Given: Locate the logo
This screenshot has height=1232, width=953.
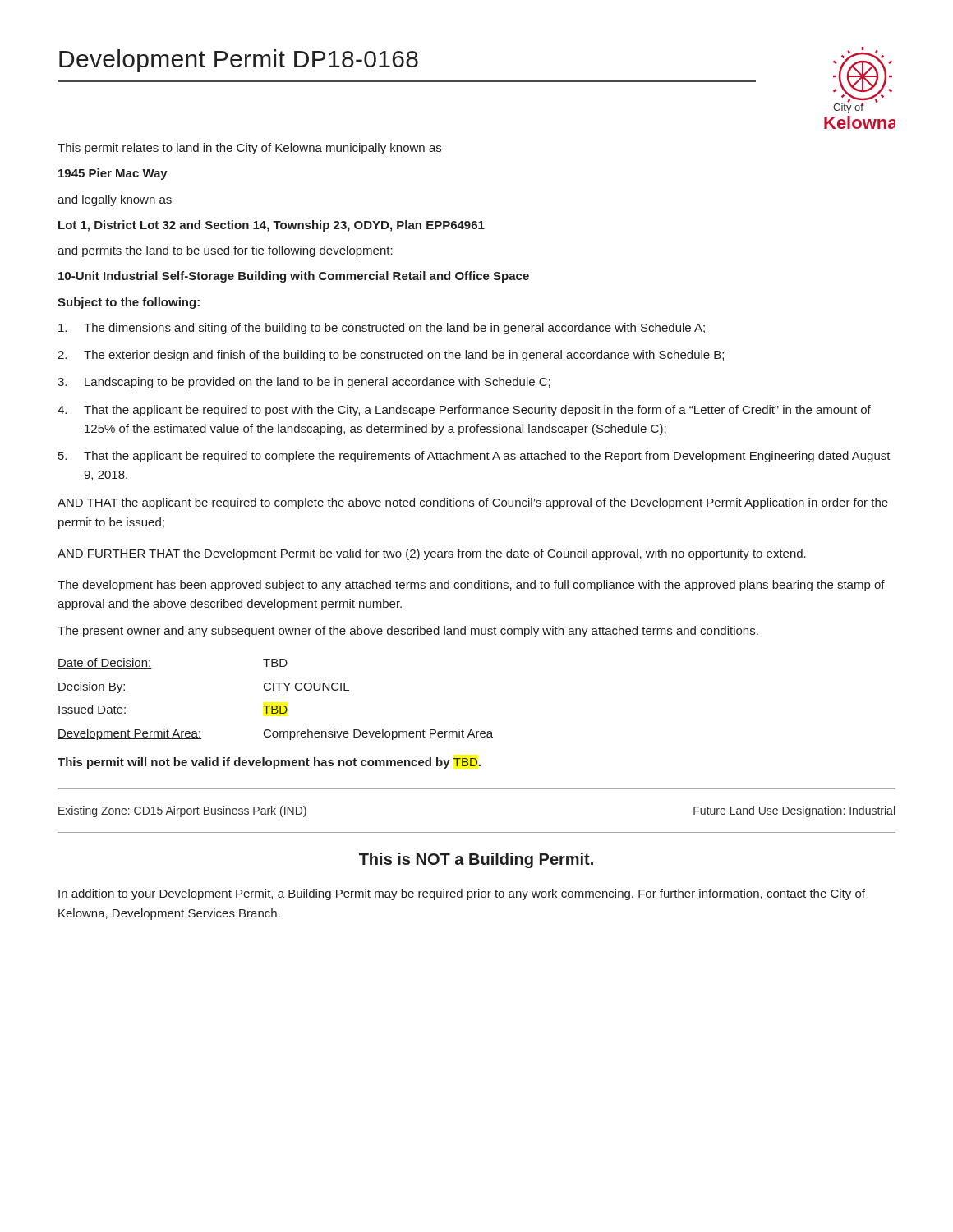Looking at the screenshot, I should pos(838,92).
